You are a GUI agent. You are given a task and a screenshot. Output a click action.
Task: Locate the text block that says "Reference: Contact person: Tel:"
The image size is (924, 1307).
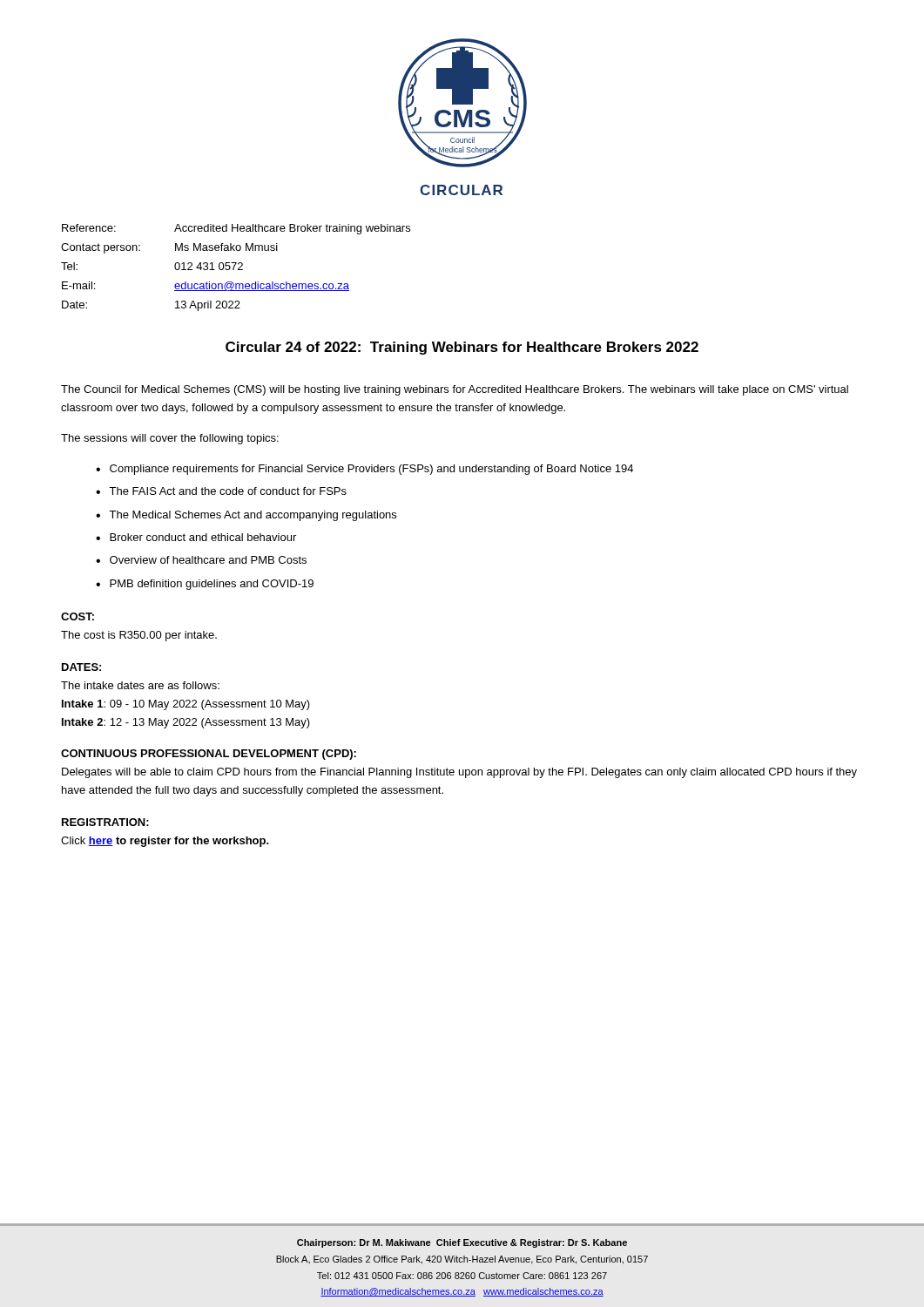pos(236,267)
